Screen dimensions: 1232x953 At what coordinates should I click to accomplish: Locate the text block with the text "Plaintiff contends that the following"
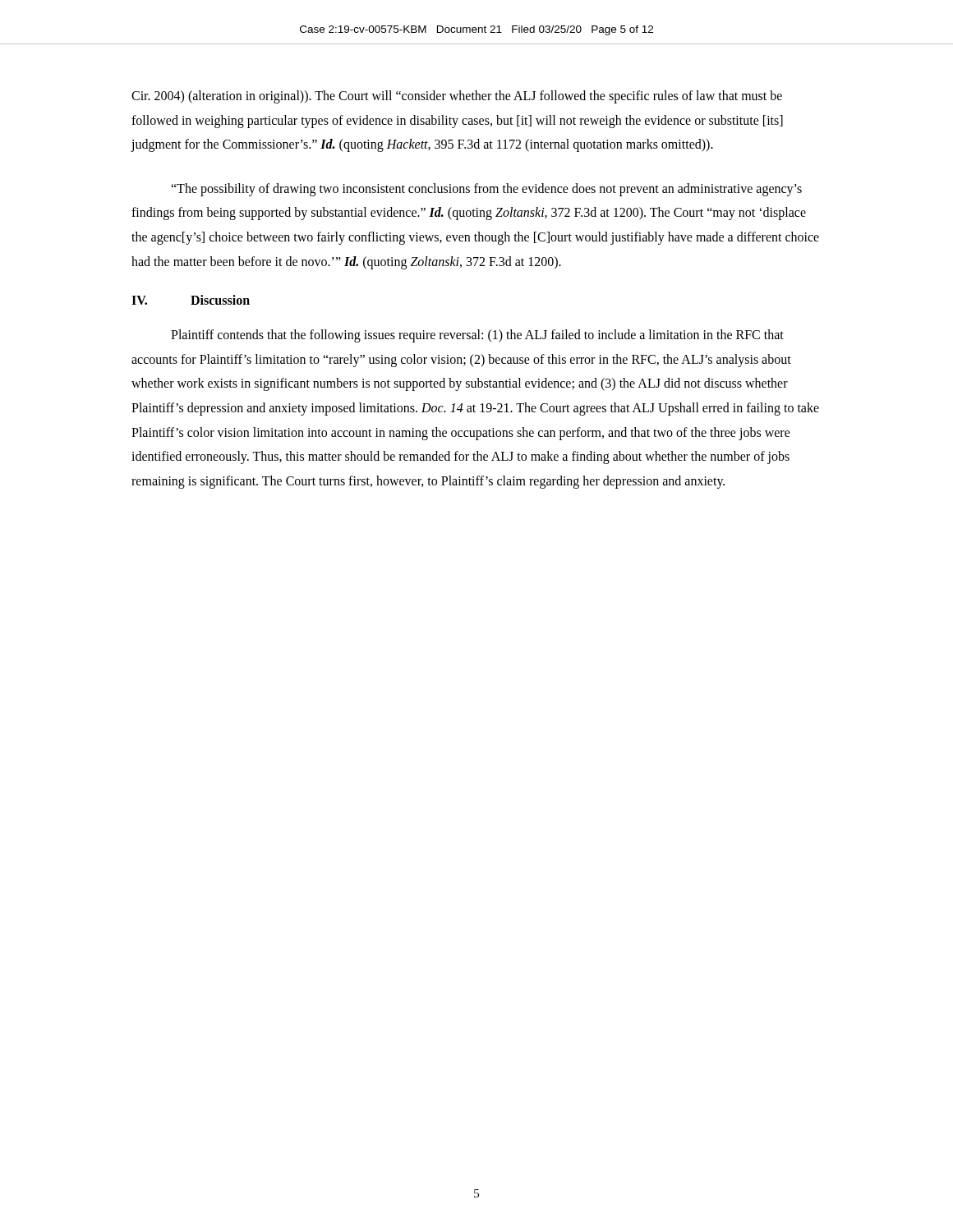click(475, 408)
